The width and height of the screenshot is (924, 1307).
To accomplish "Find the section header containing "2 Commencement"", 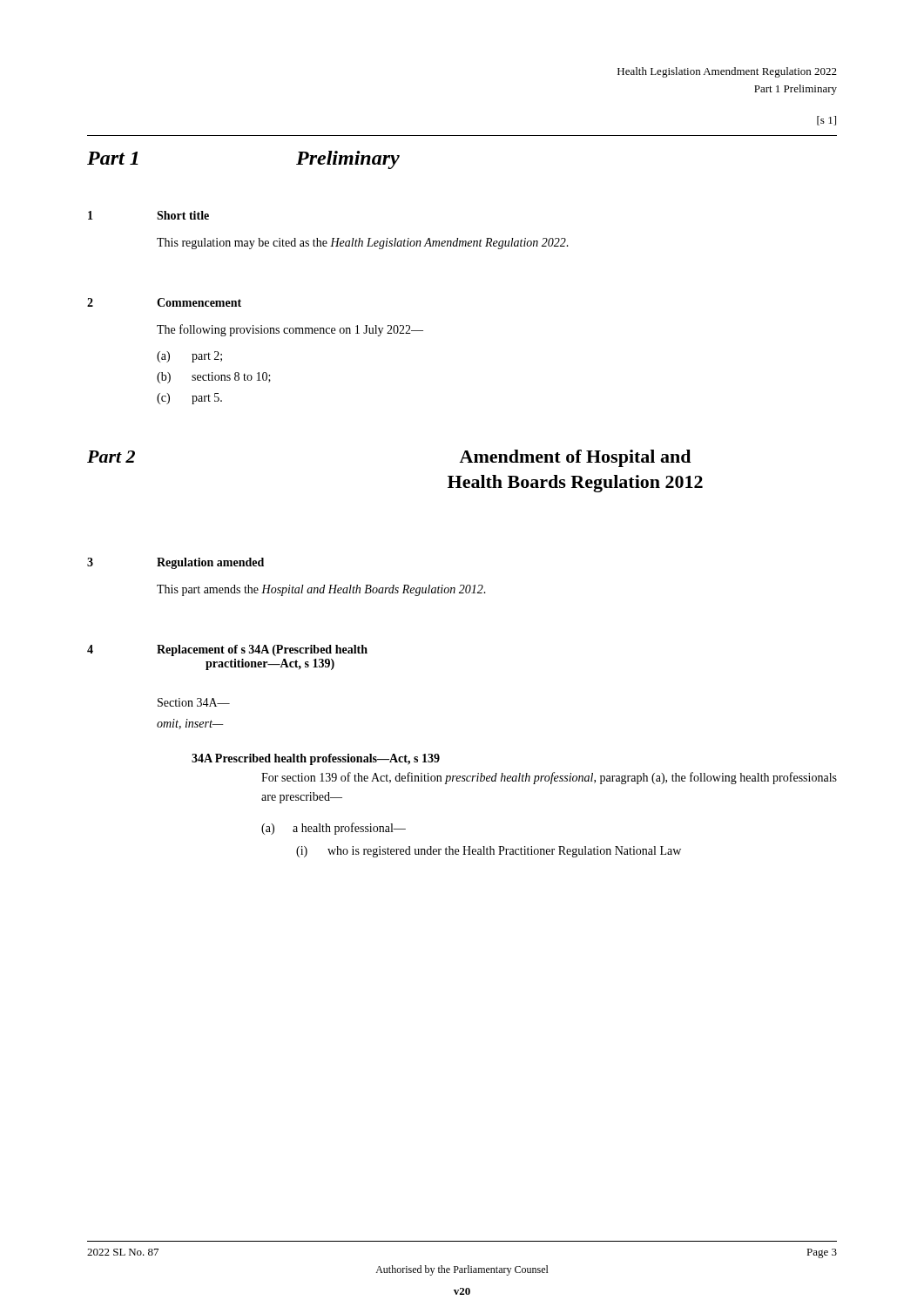I will [164, 302].
